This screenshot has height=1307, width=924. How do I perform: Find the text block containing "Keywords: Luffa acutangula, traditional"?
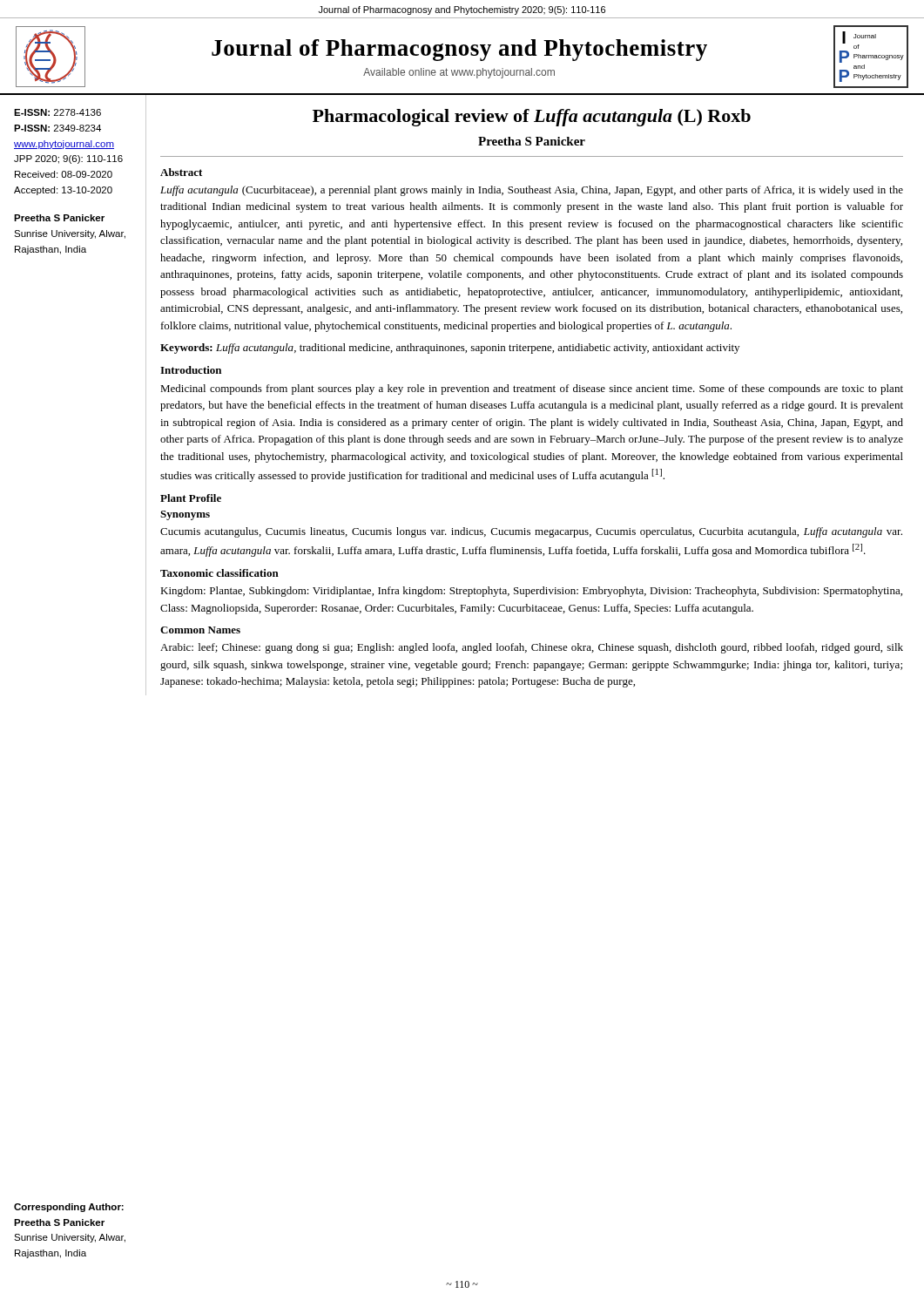tap(450, 347)
